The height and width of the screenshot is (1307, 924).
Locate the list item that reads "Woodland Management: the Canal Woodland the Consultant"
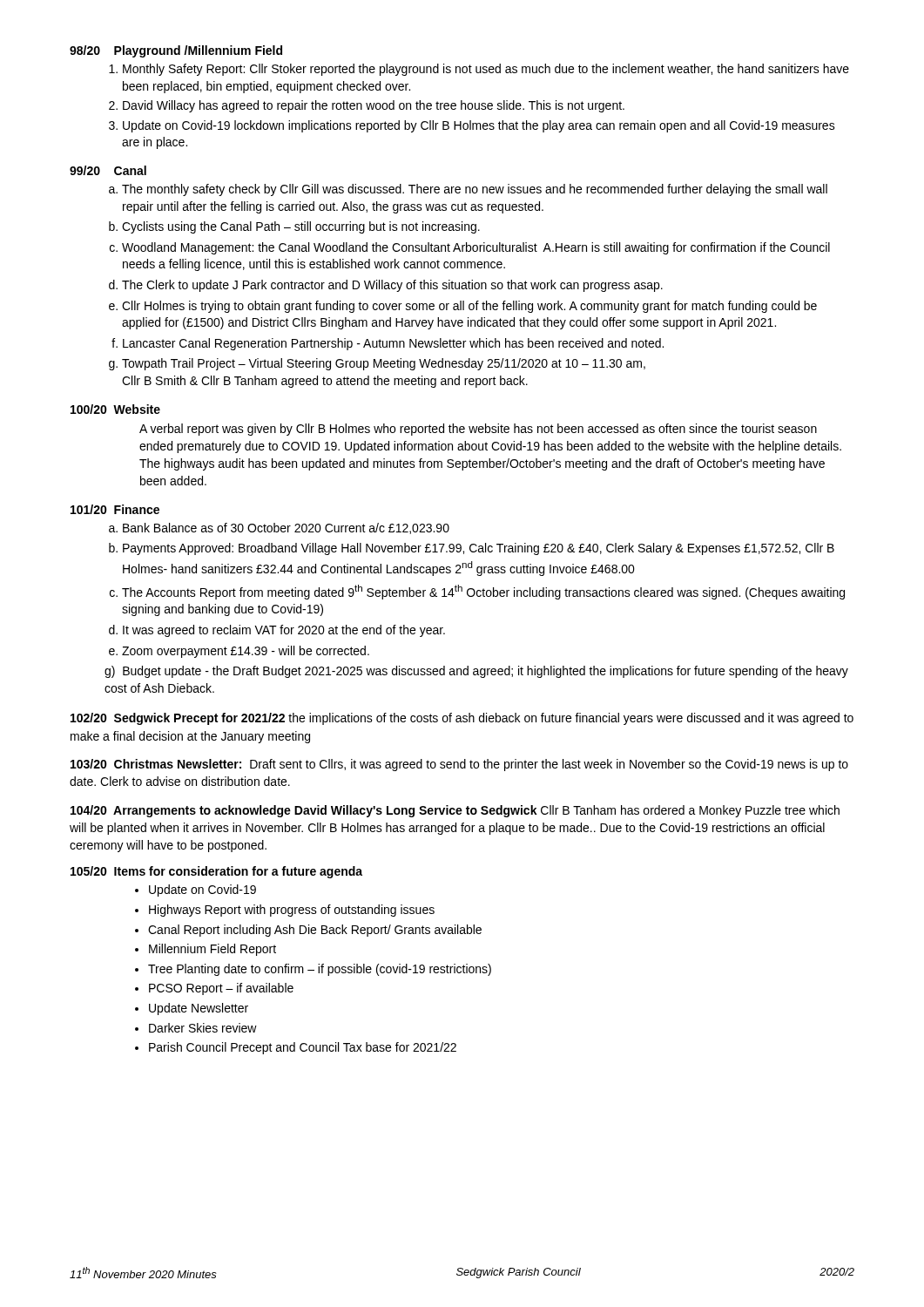(x=476, y=256)
